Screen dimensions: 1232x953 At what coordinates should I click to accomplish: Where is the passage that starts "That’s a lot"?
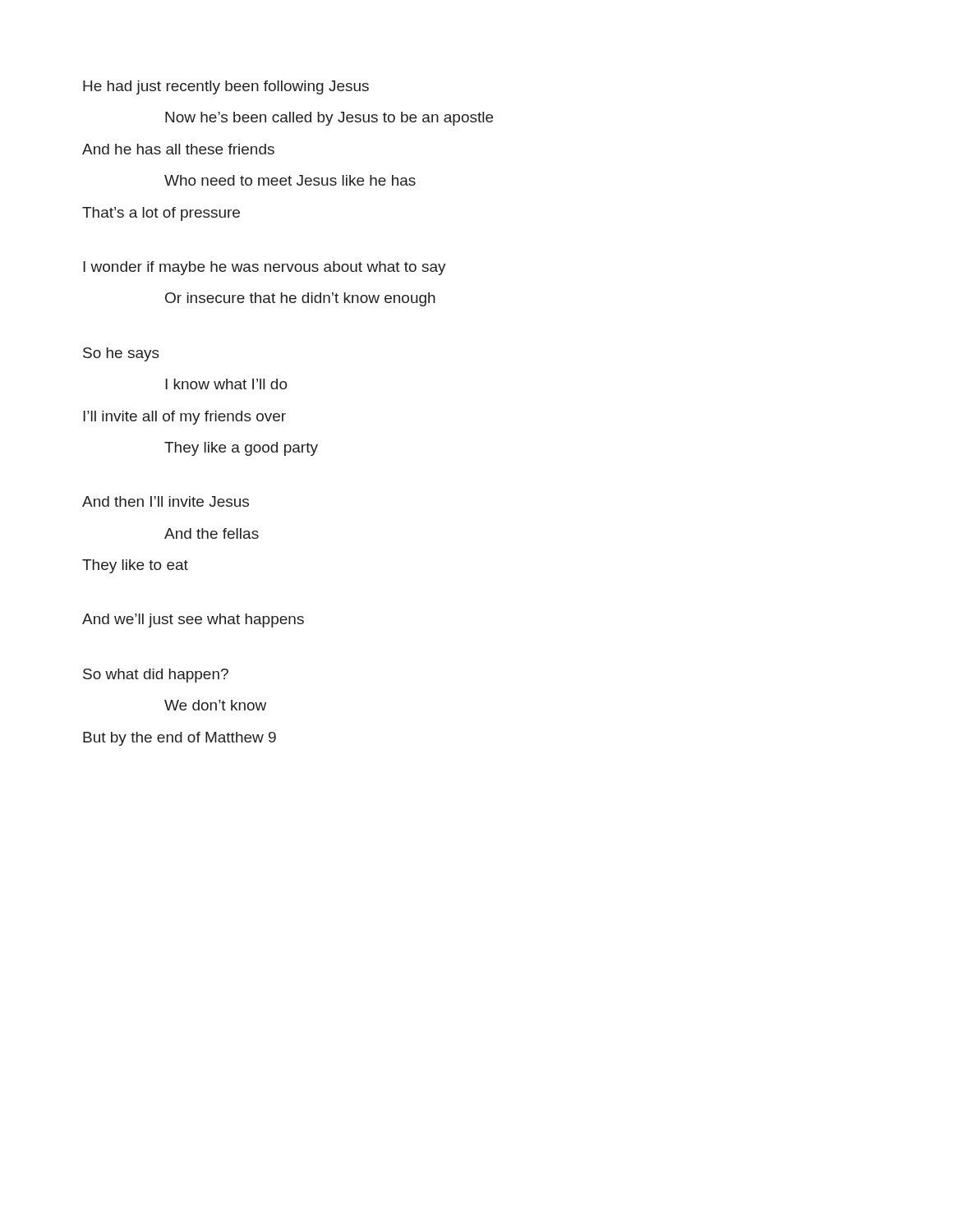[161, 212]
